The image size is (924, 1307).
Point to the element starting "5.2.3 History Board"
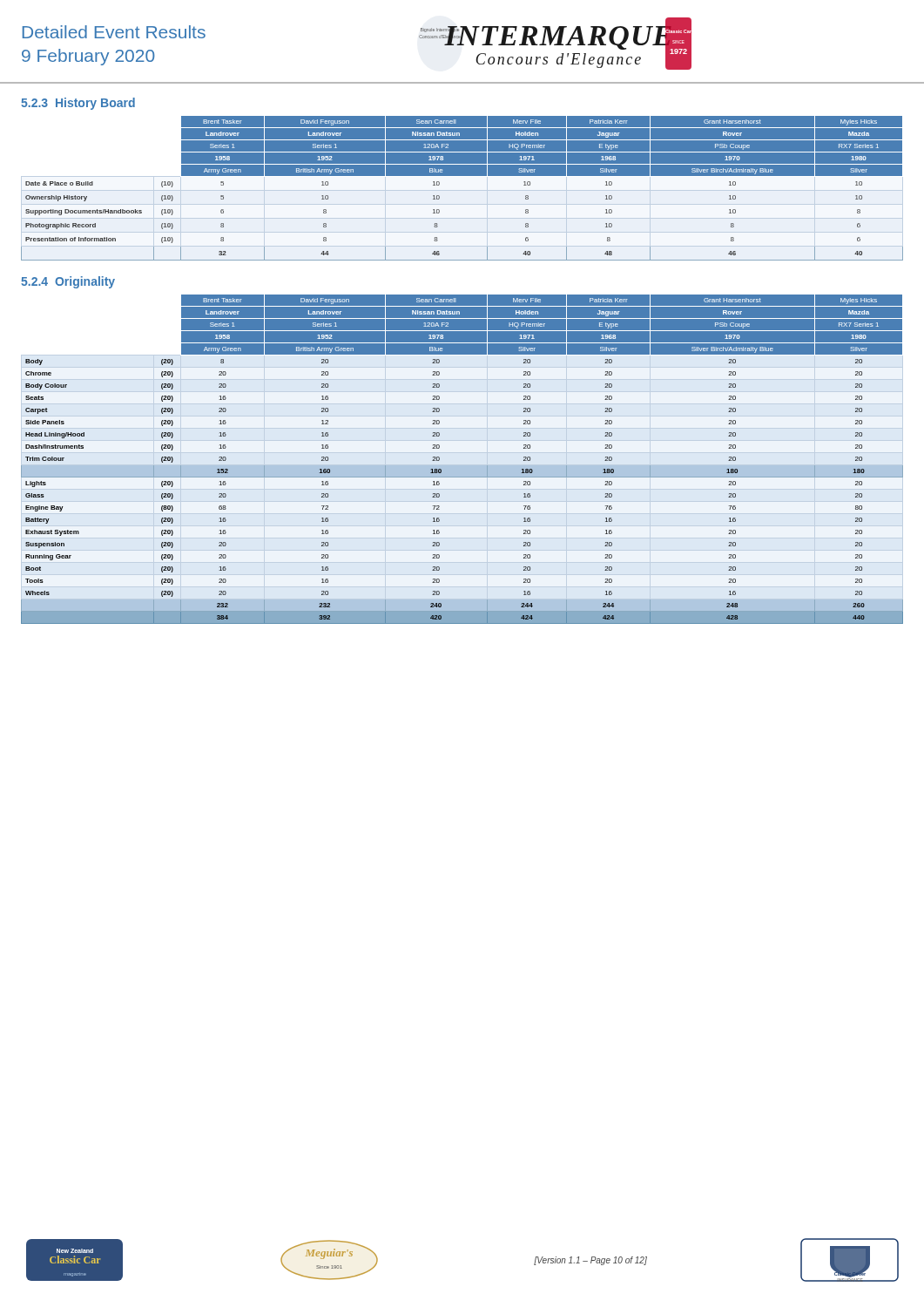[78, 103]
